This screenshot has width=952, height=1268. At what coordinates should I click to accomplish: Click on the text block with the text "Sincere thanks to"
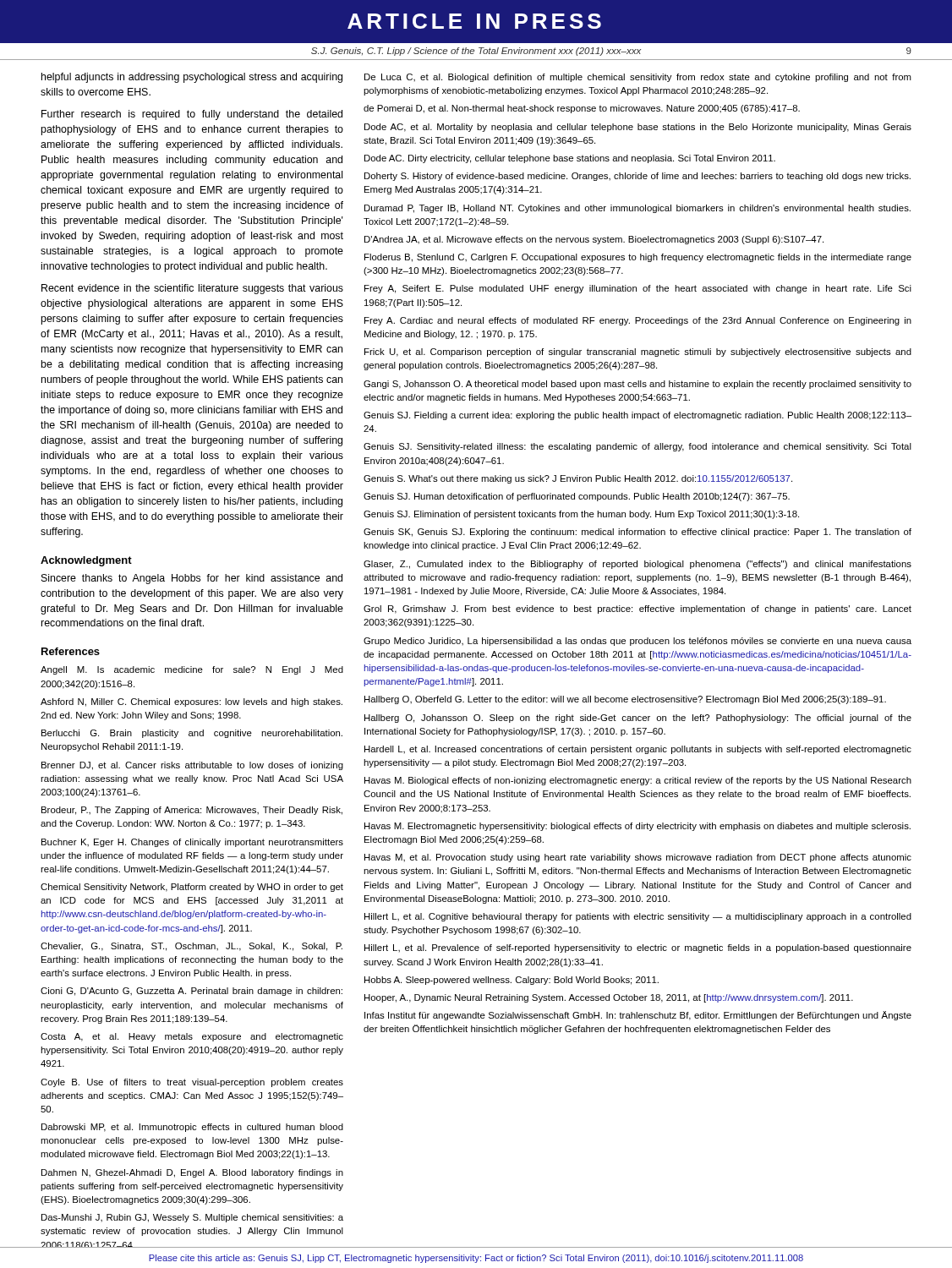point(192,601)
